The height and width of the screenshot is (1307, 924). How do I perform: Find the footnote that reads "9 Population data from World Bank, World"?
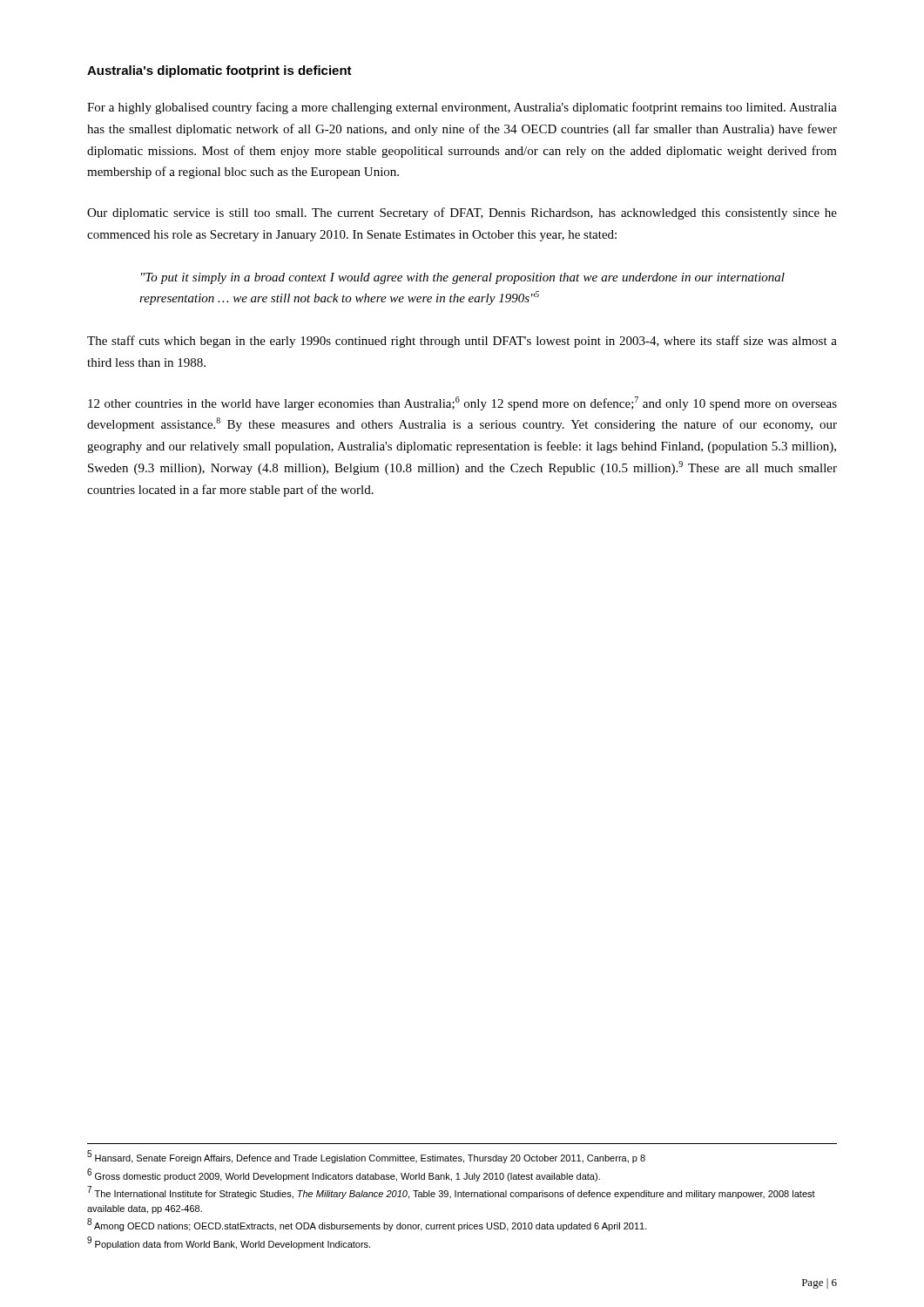point(229,1243)
